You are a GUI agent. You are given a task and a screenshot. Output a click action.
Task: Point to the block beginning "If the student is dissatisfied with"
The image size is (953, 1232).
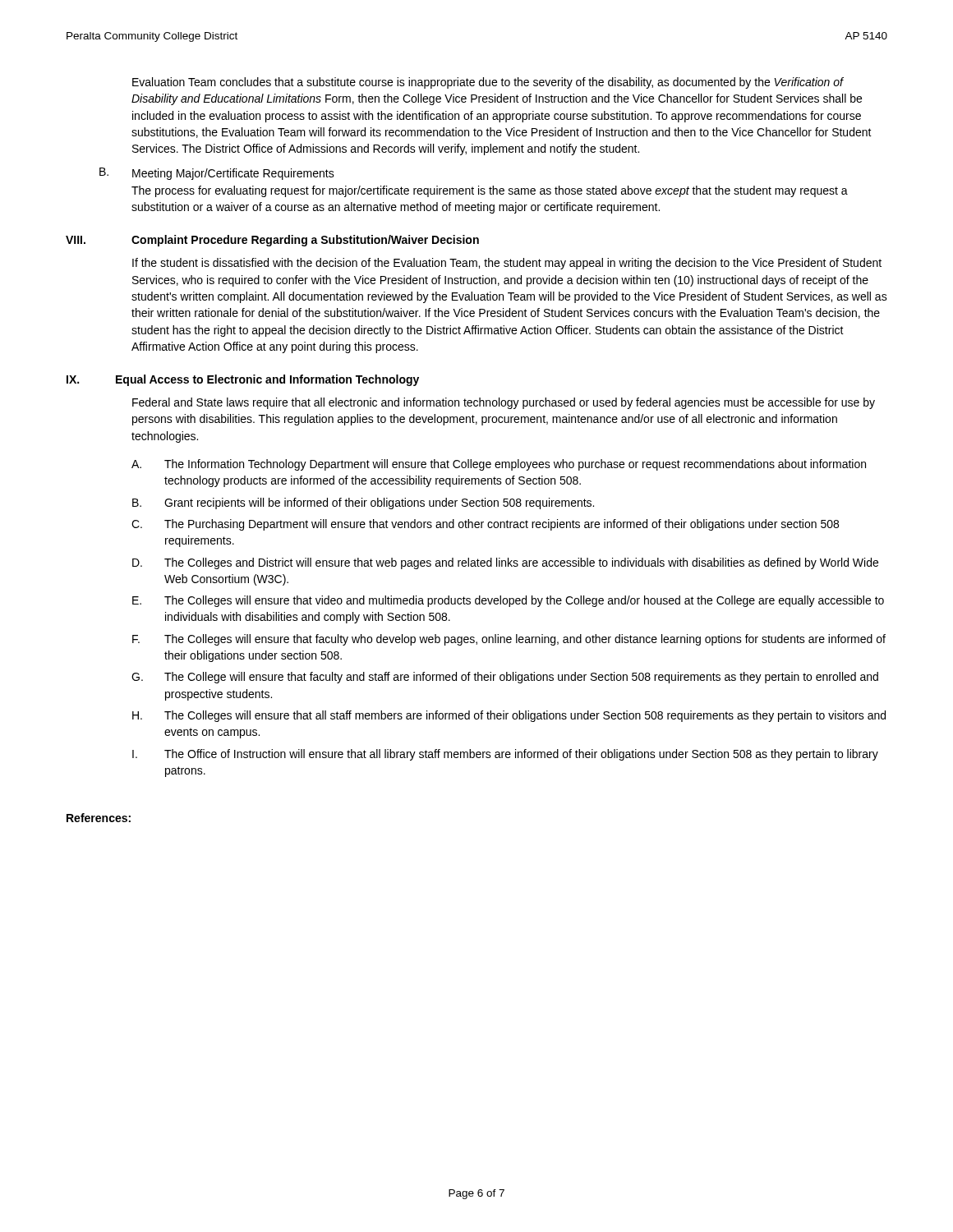509,305
